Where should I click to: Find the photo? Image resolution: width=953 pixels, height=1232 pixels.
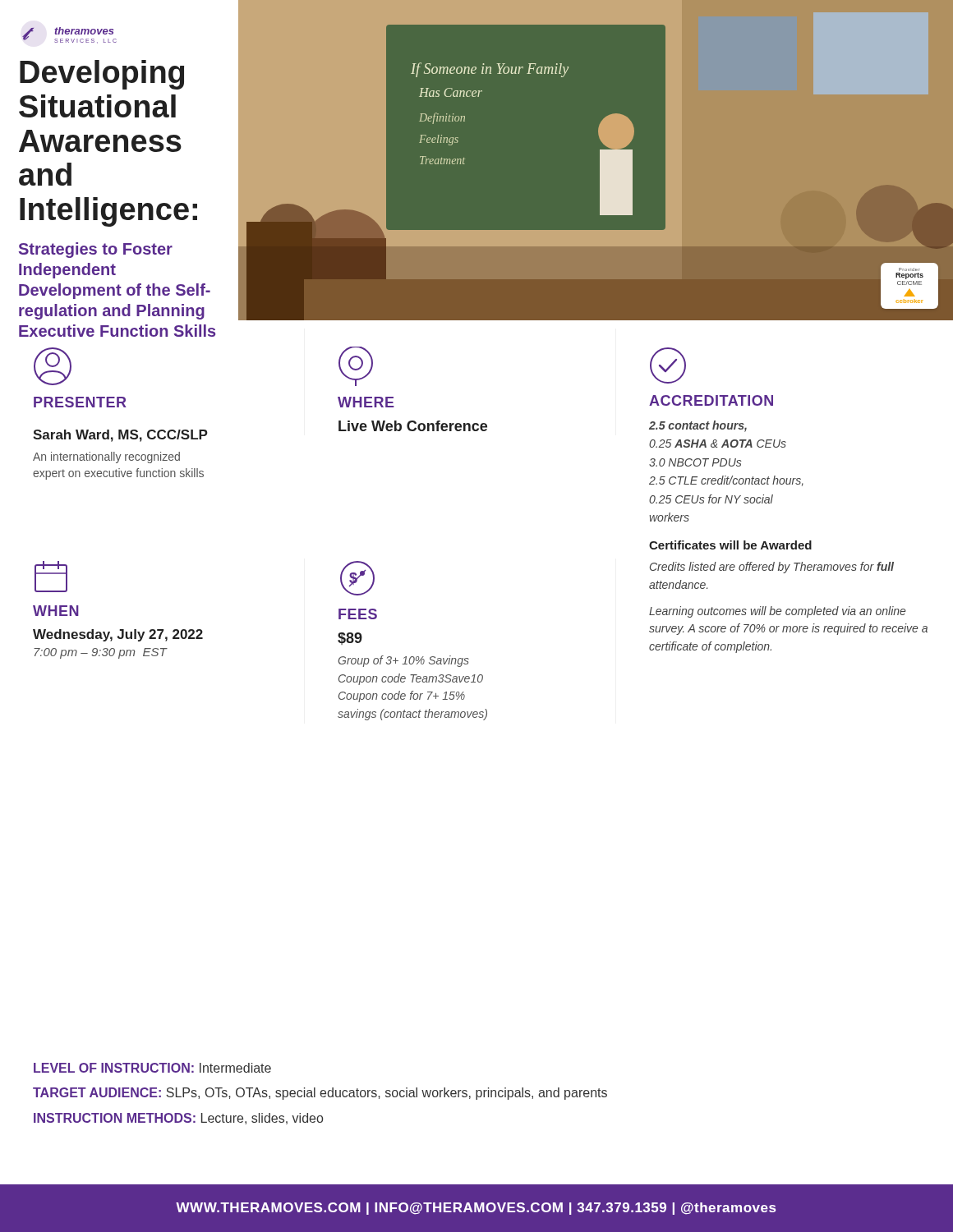[596, 160]
